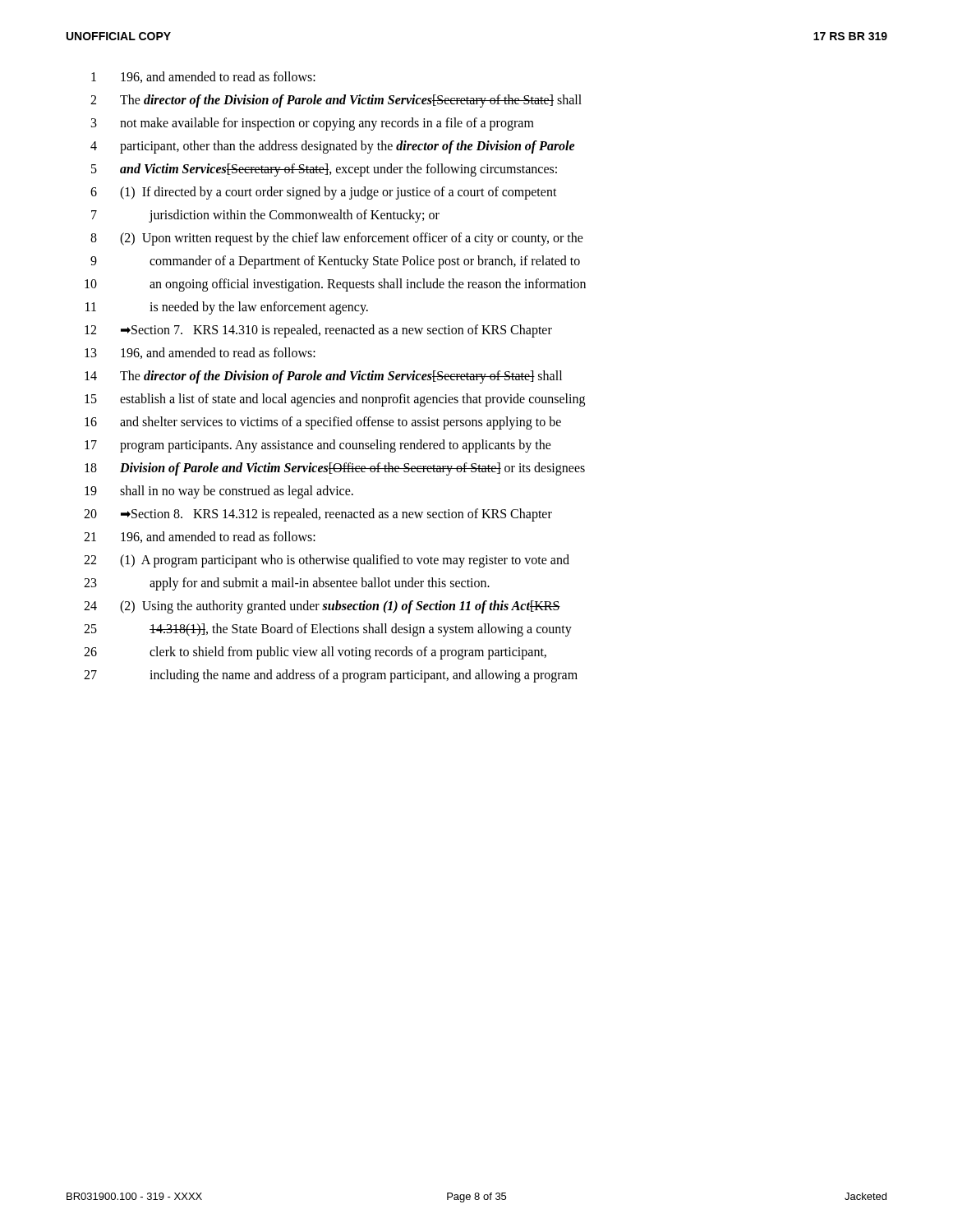Where is the passage that starts "1 196, and"?
The height and width of the screenshot is (1232, 953).
click(203, 77)
